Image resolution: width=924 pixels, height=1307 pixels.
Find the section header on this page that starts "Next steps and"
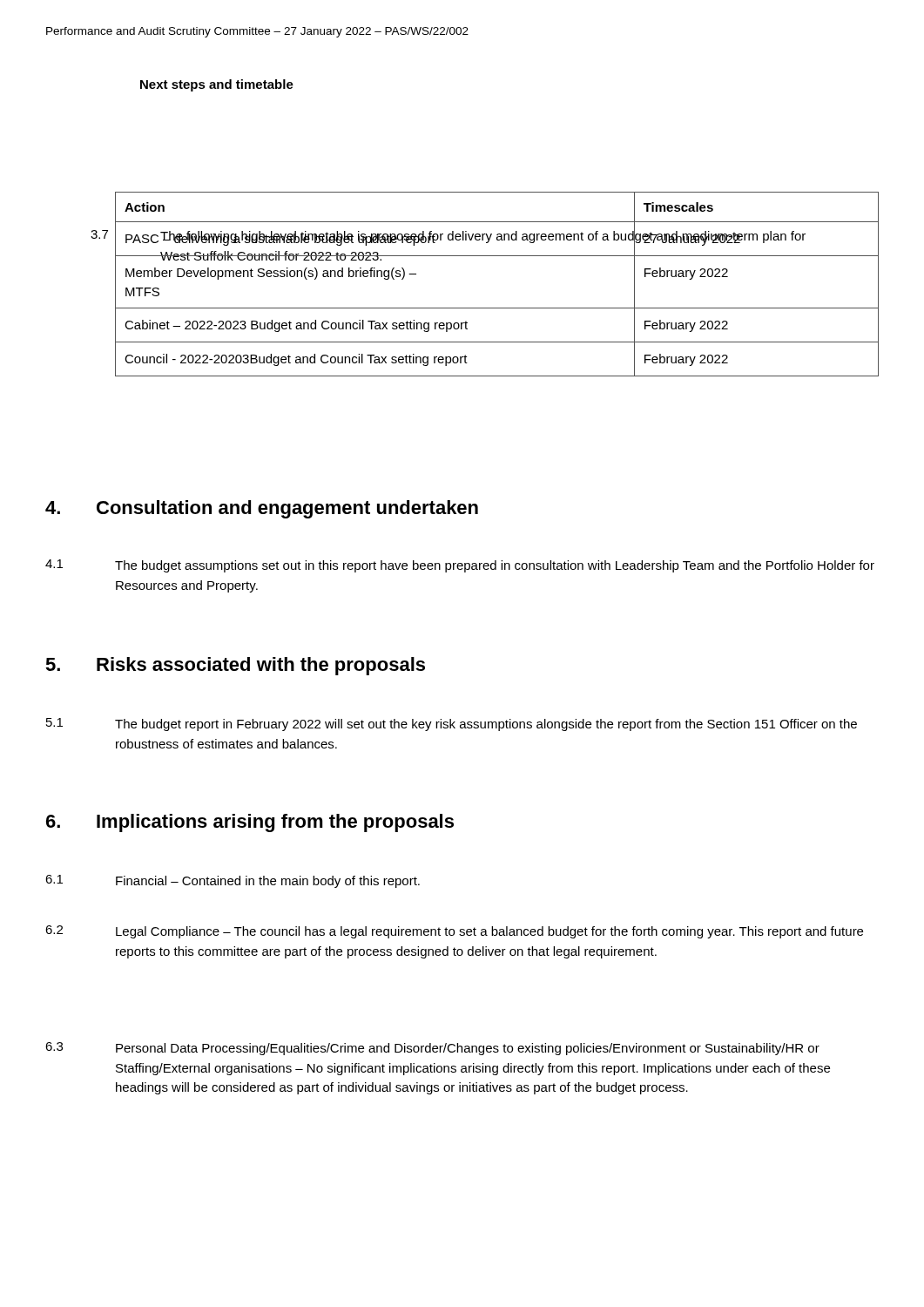point(216,84)
